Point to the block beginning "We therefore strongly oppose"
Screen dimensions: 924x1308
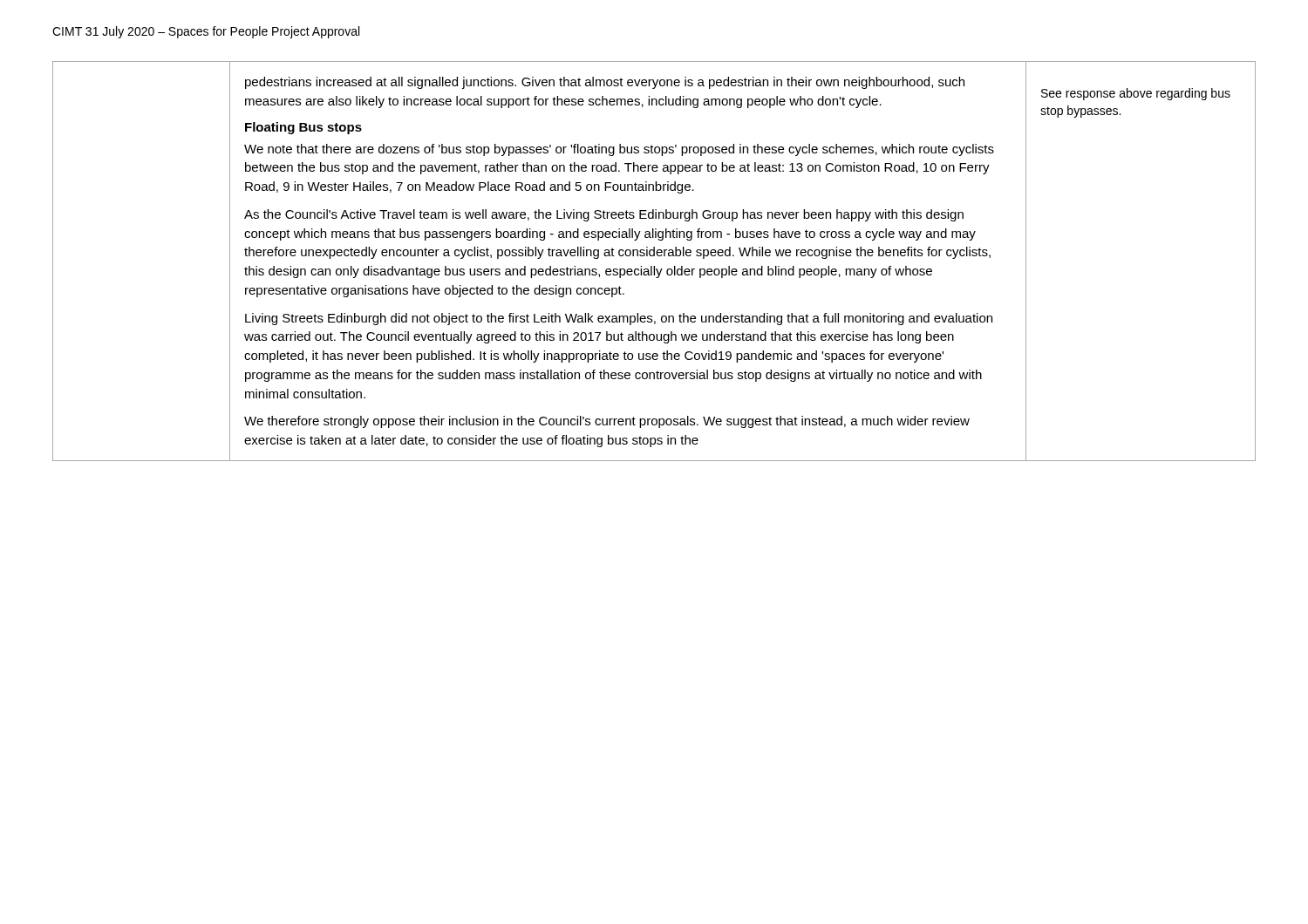click(607, 430)
